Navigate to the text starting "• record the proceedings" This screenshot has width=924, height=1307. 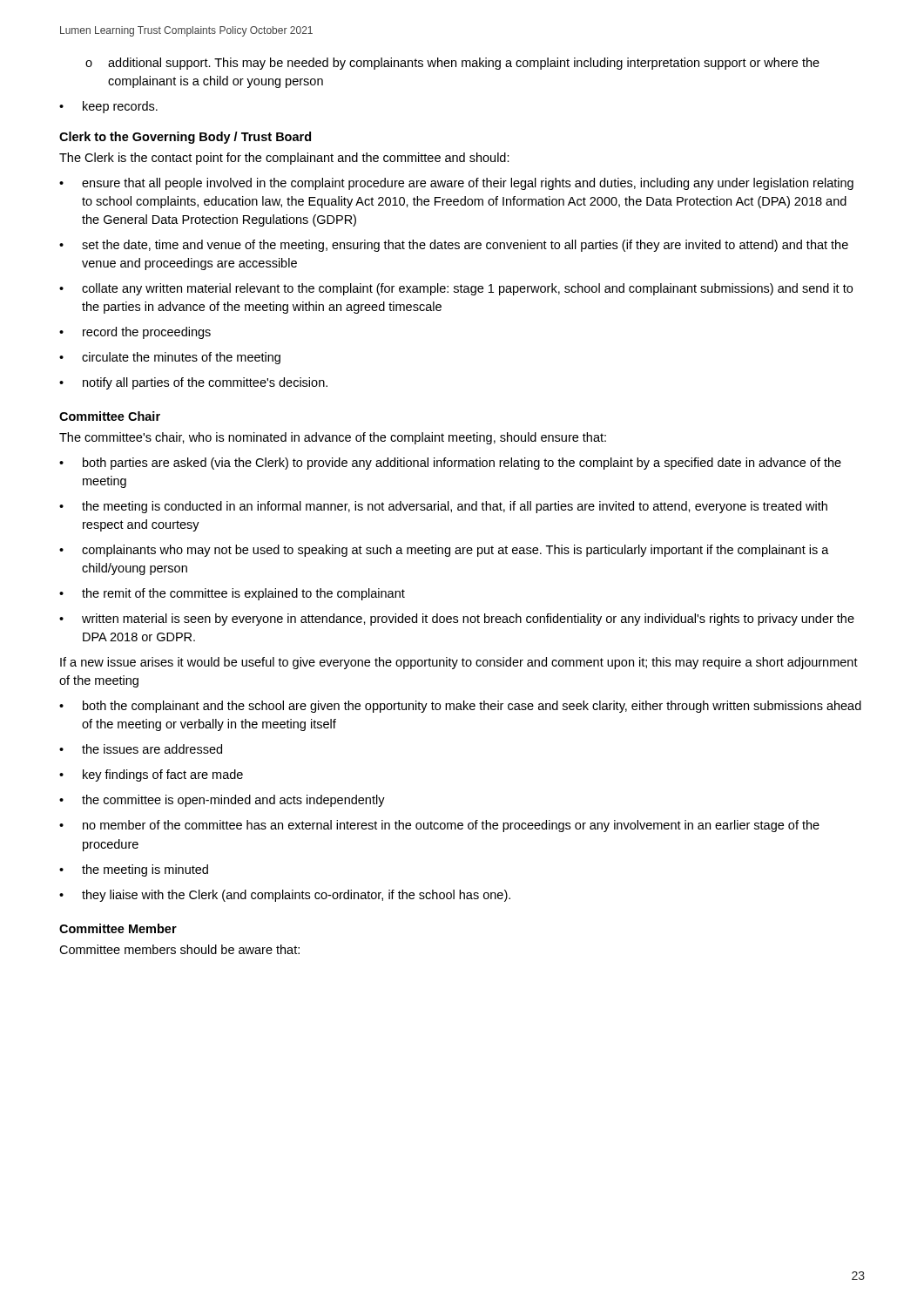click(135, 333)
